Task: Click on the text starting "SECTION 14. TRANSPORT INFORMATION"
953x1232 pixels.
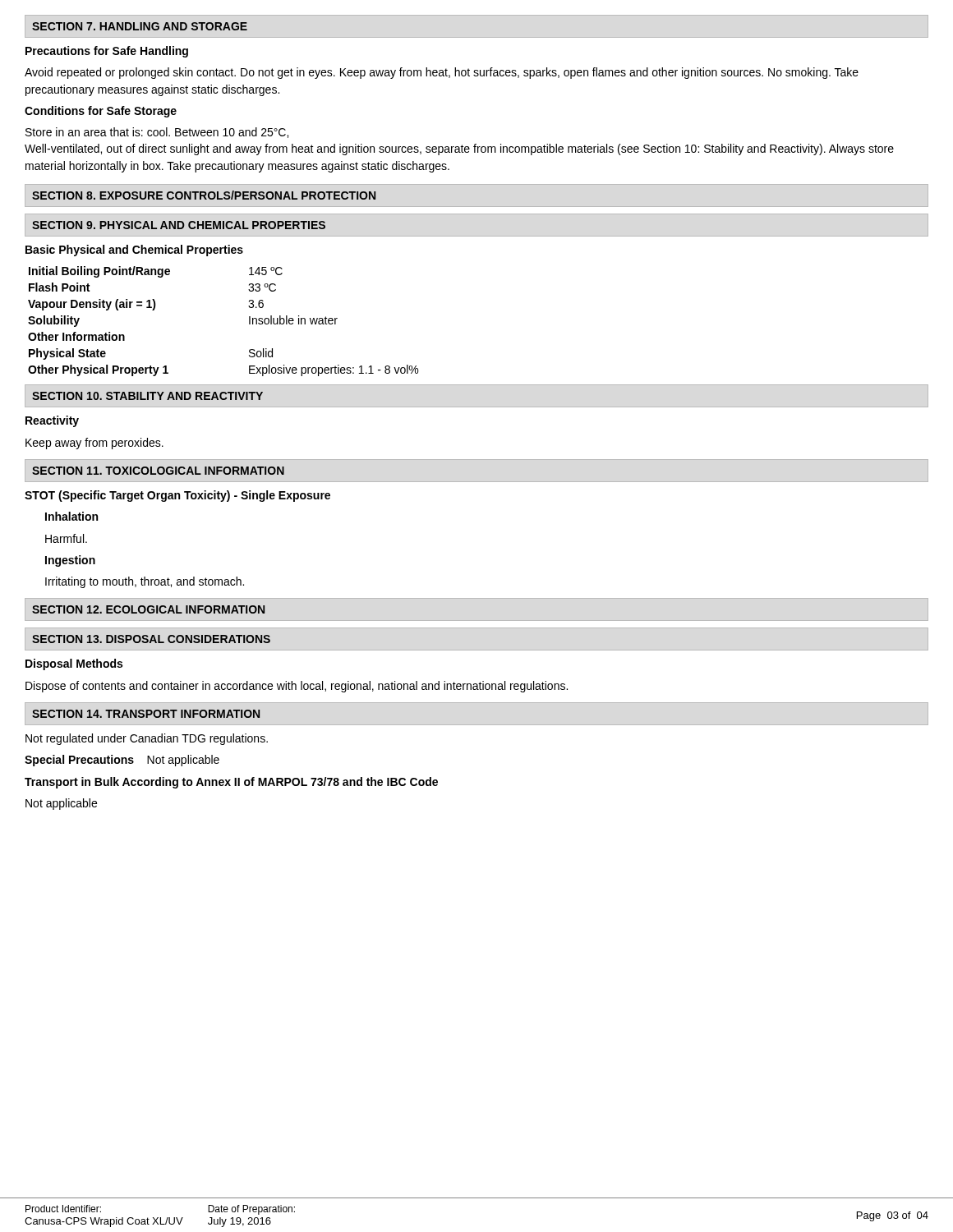Action: coord(146,714)
